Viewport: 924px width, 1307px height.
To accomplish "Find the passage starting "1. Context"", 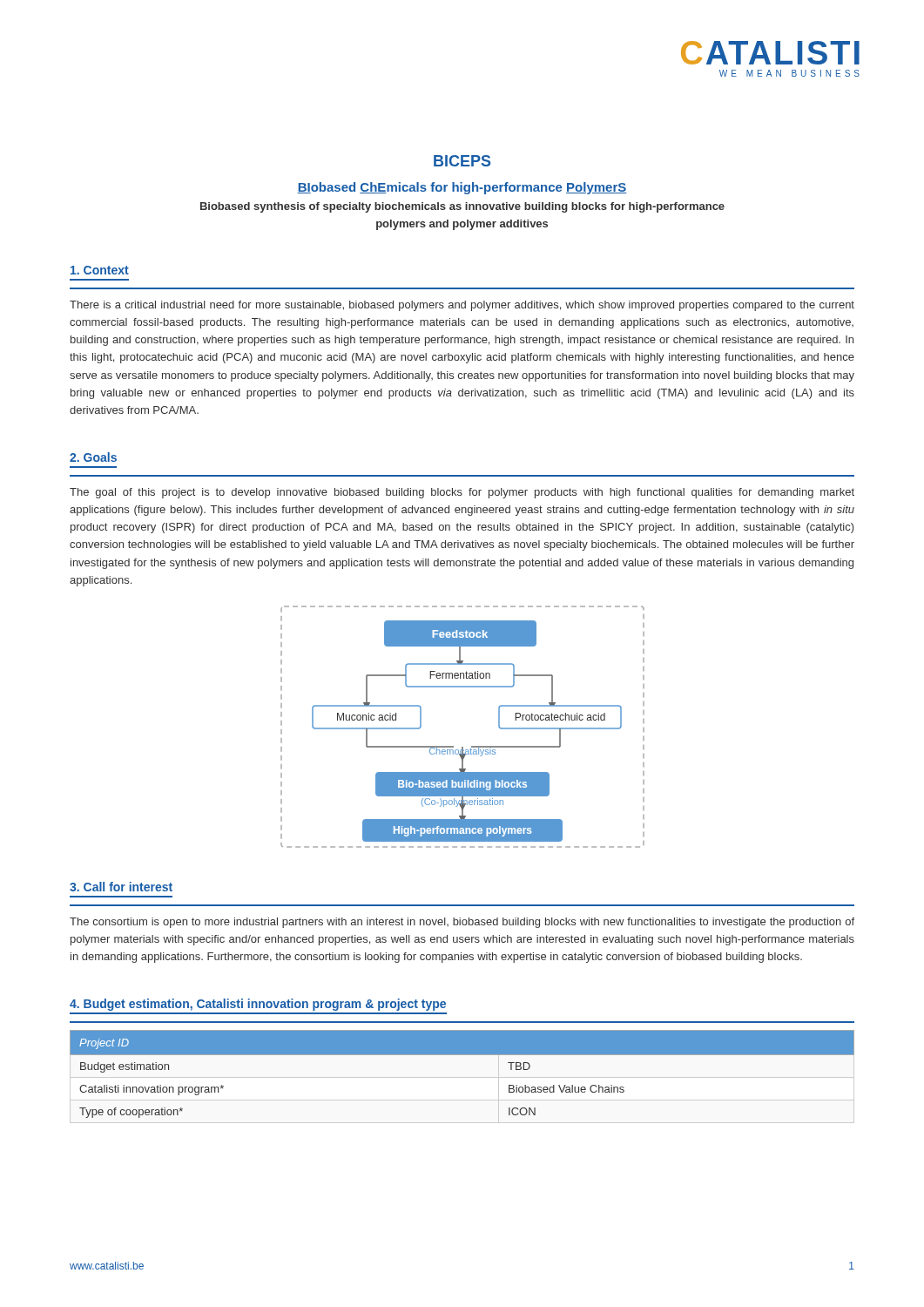I will [99, 272].
